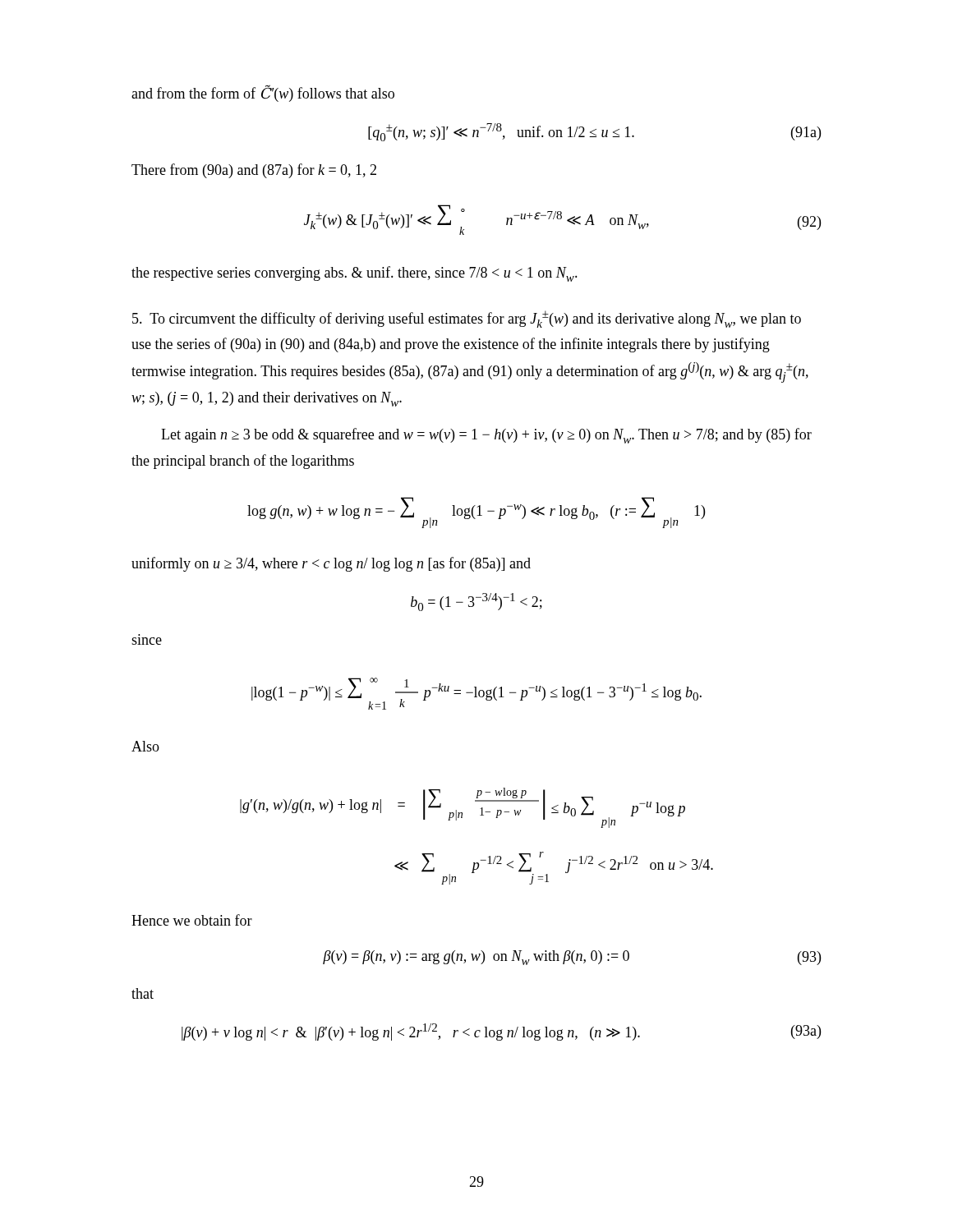Locate the formula with the text "|β(v) + v"
Screen dimensions: 1232x953
click(501, 1031)
